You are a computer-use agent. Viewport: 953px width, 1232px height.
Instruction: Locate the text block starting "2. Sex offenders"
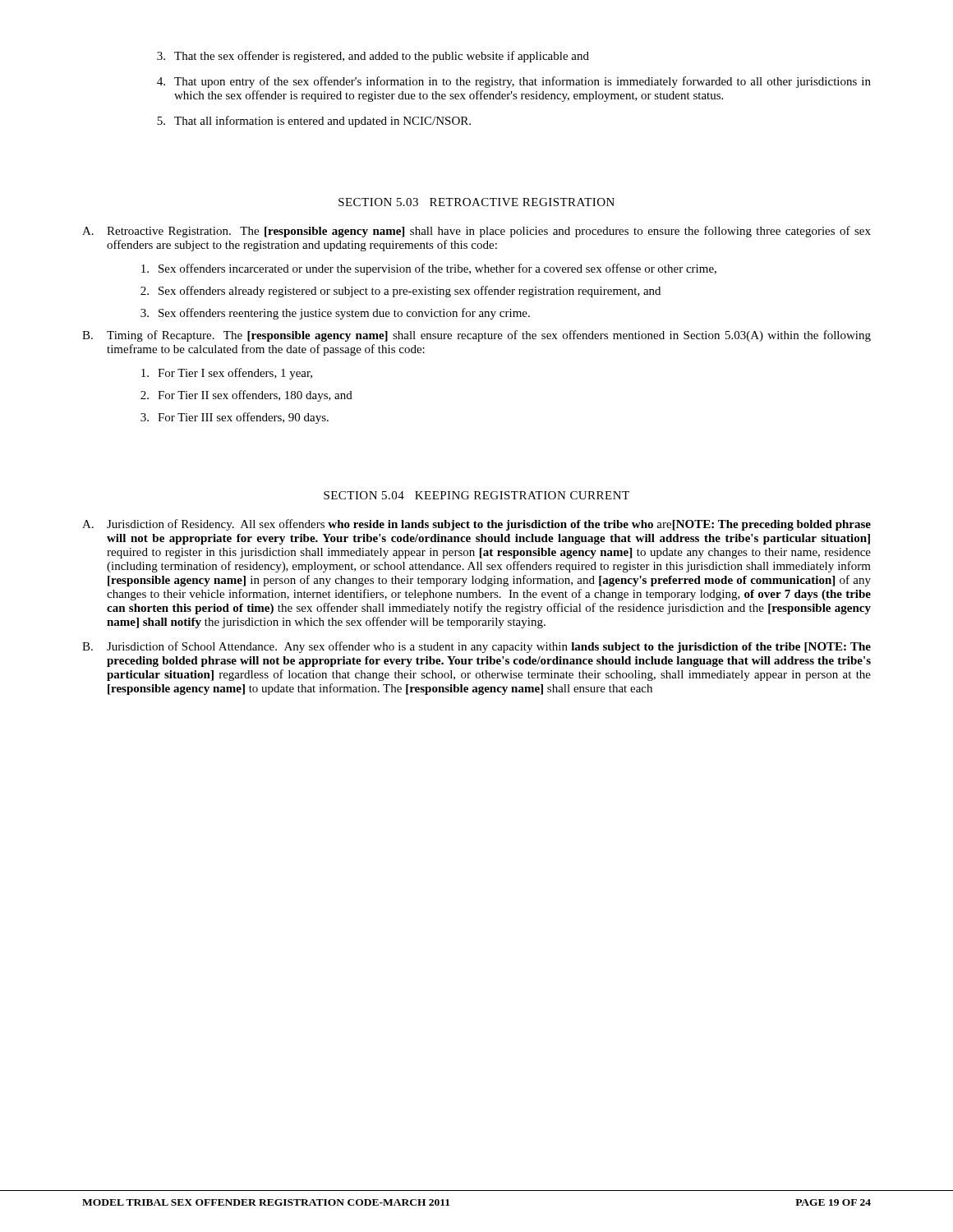pos(493,291)
